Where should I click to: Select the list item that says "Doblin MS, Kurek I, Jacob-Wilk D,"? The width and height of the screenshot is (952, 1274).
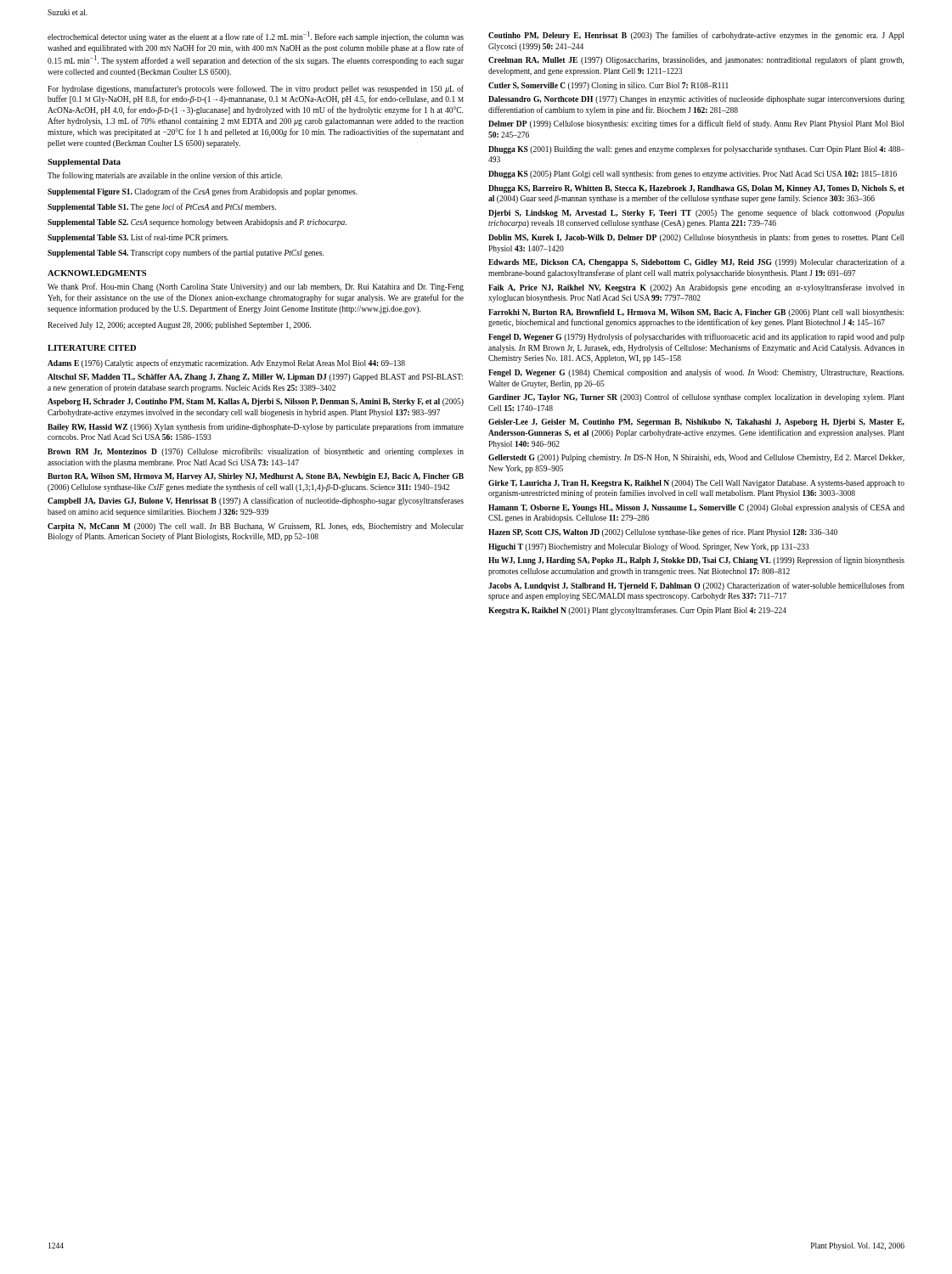(x=696, y=243)
